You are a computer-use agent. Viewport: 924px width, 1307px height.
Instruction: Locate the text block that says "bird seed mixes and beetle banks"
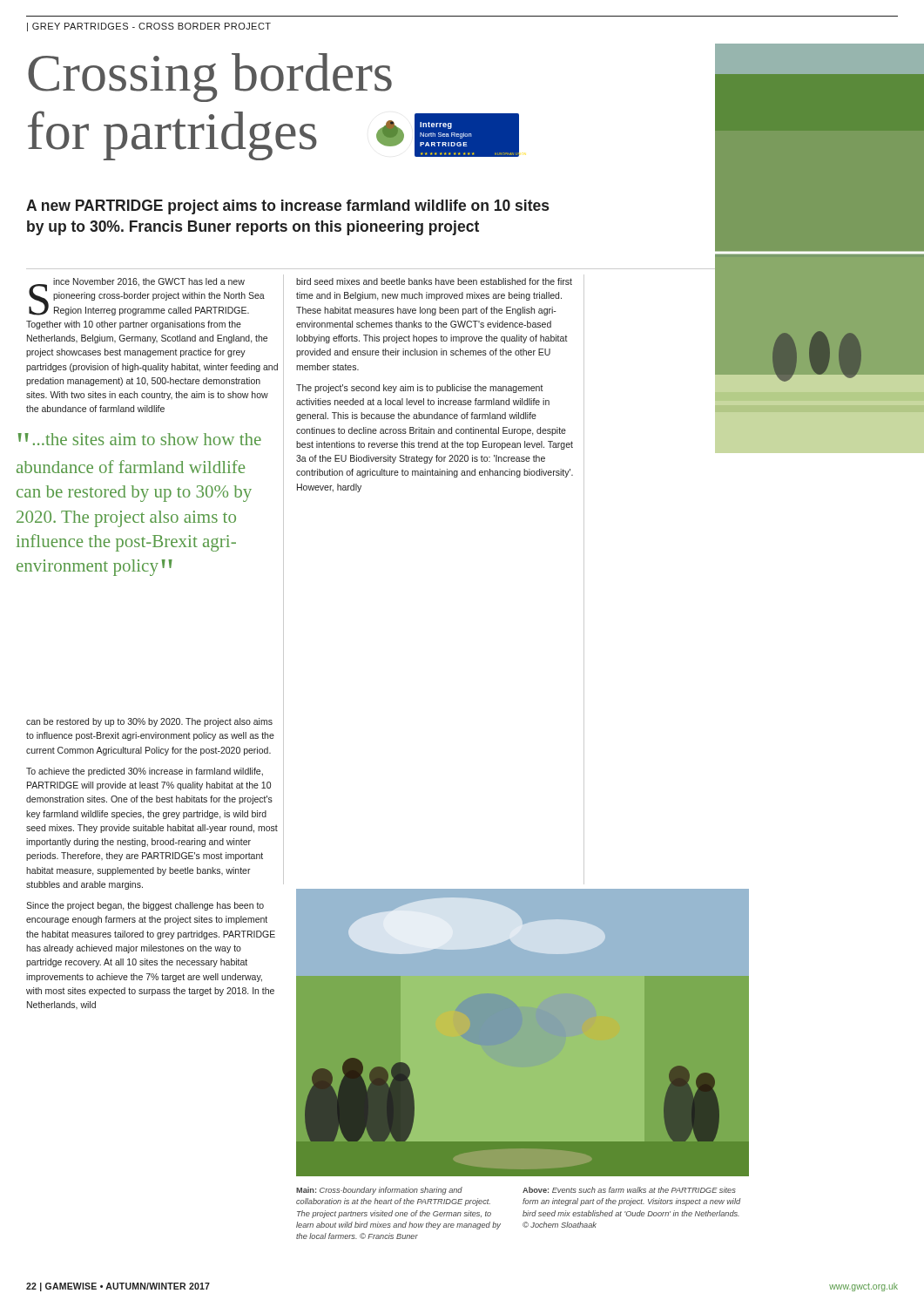(x=435, y=384)
